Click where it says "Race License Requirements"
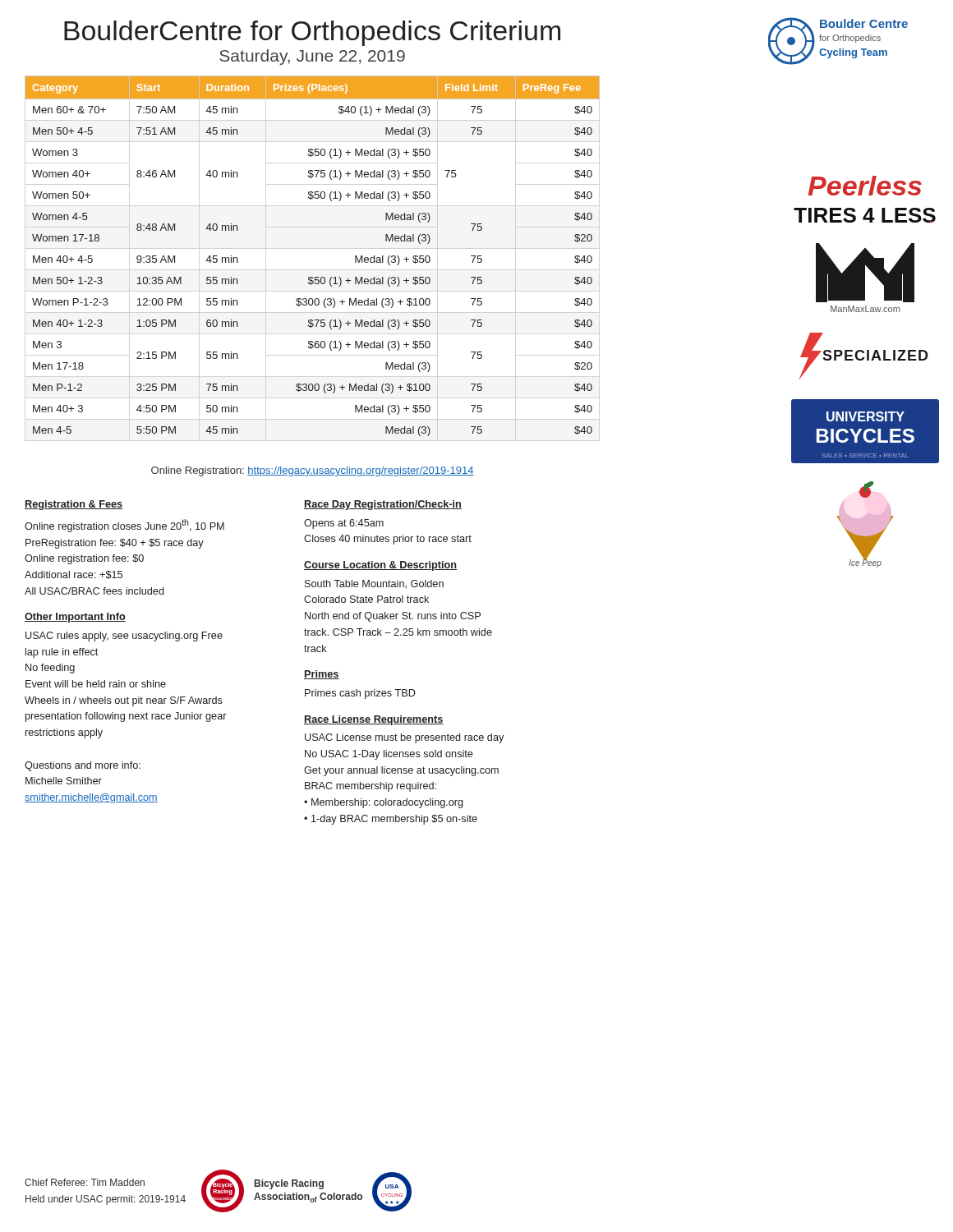The image size is (953, 1232). tap(374, 719)
